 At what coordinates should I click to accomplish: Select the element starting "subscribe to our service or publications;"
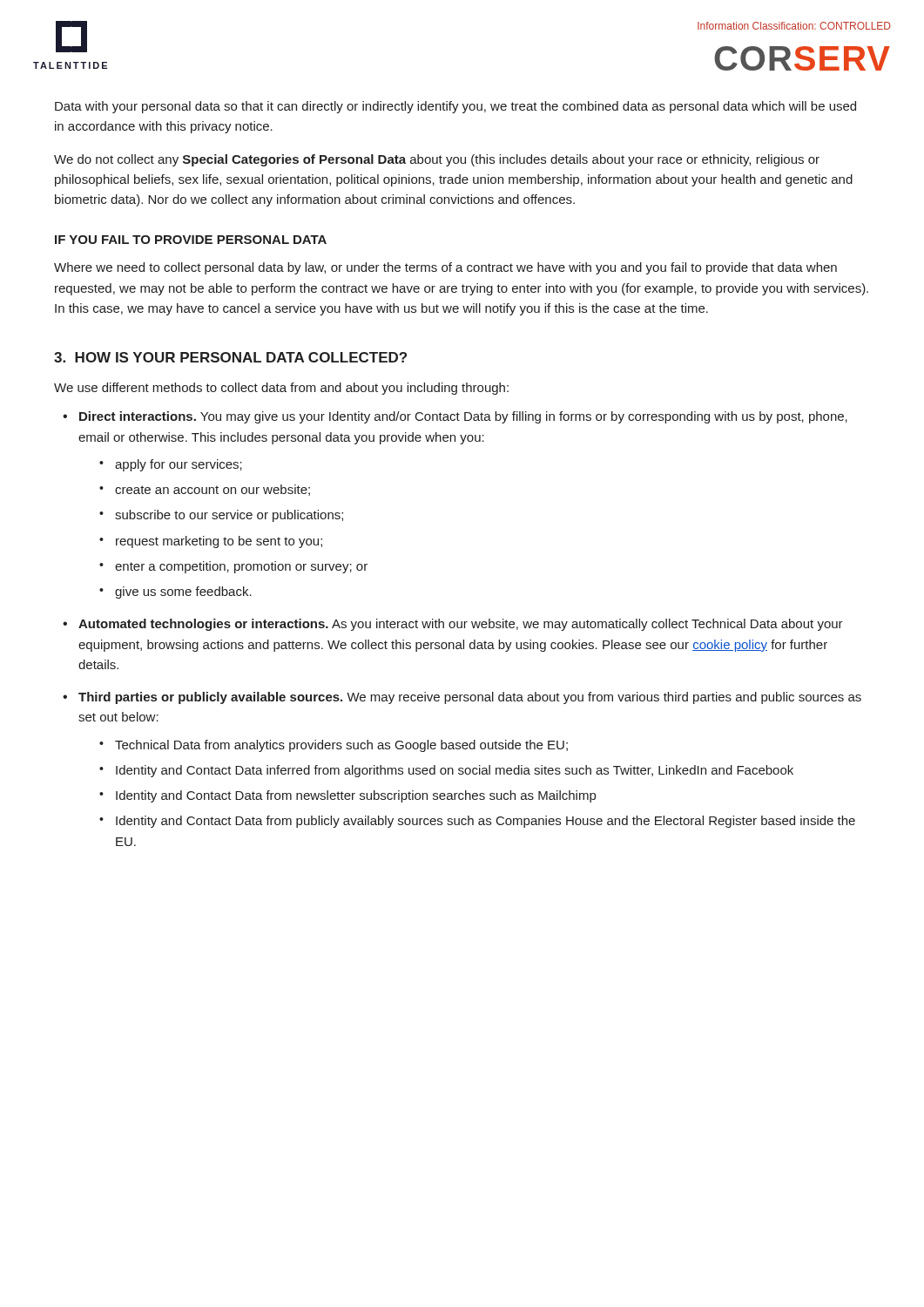tap(230, 515)
